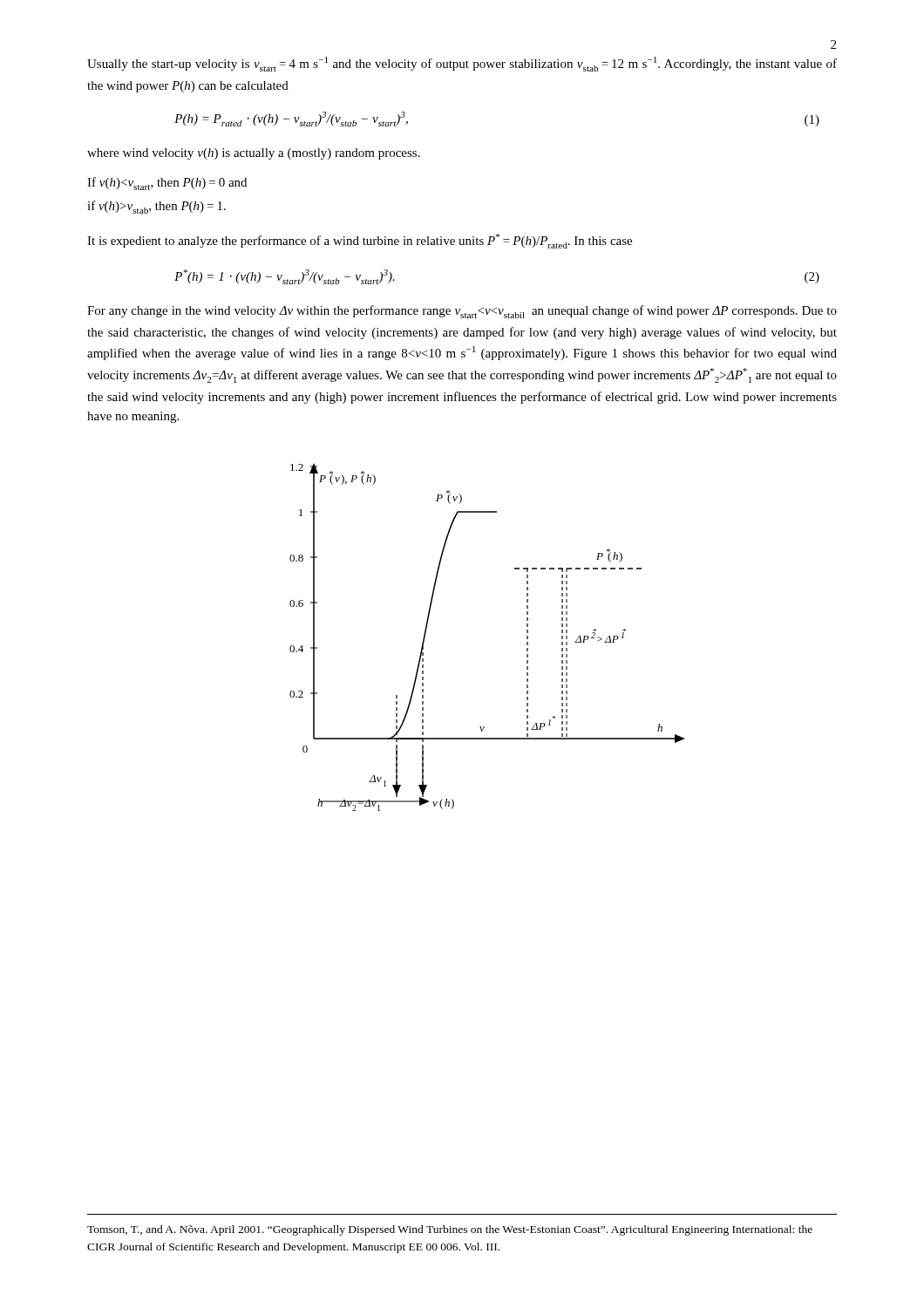The height and width of the screenshot is (1308, 924).
Task: Find the continuous plot
Action: [x=462, y=629]
